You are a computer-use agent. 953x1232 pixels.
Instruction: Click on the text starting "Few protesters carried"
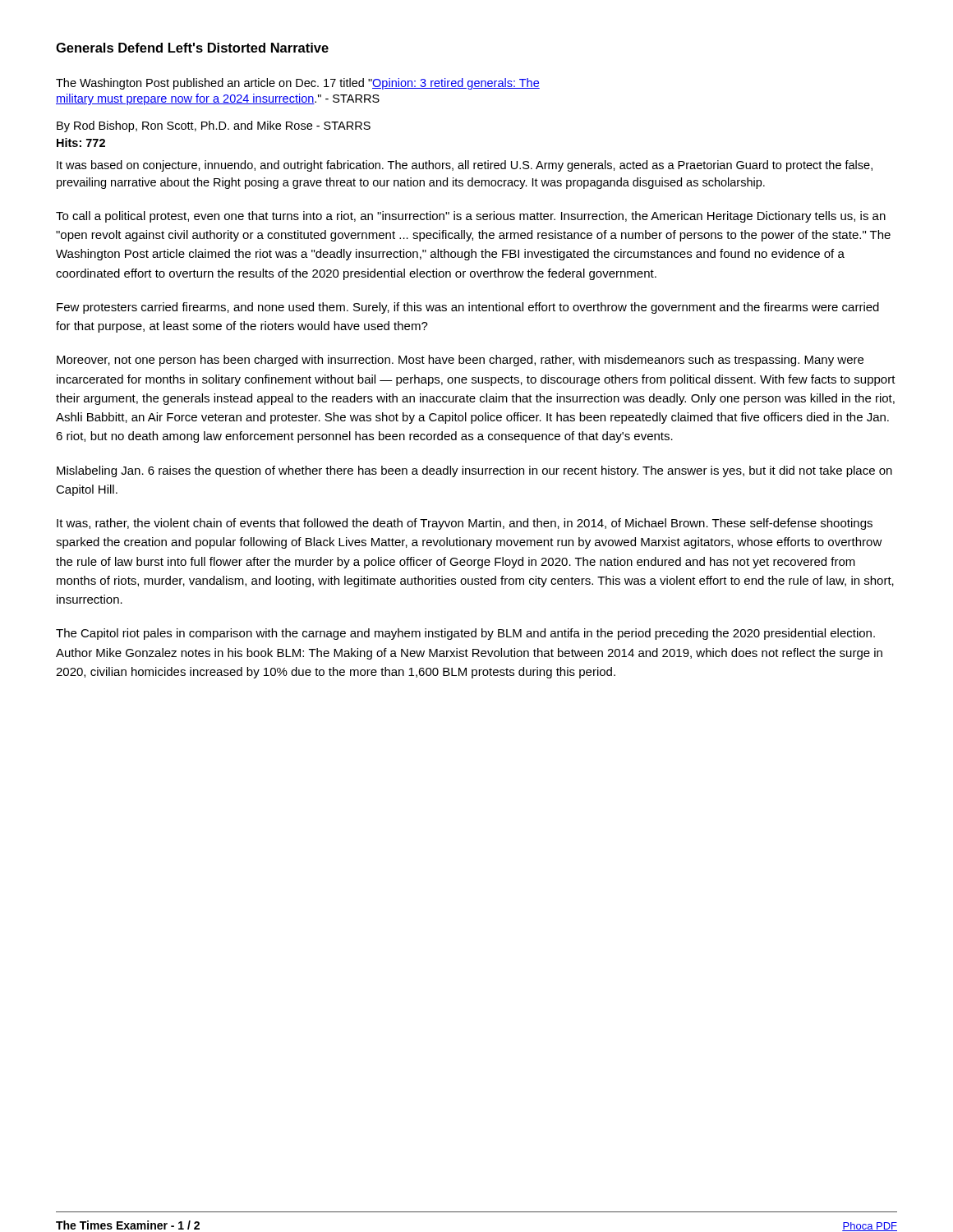pyautogui.click(x=468, y=316)
